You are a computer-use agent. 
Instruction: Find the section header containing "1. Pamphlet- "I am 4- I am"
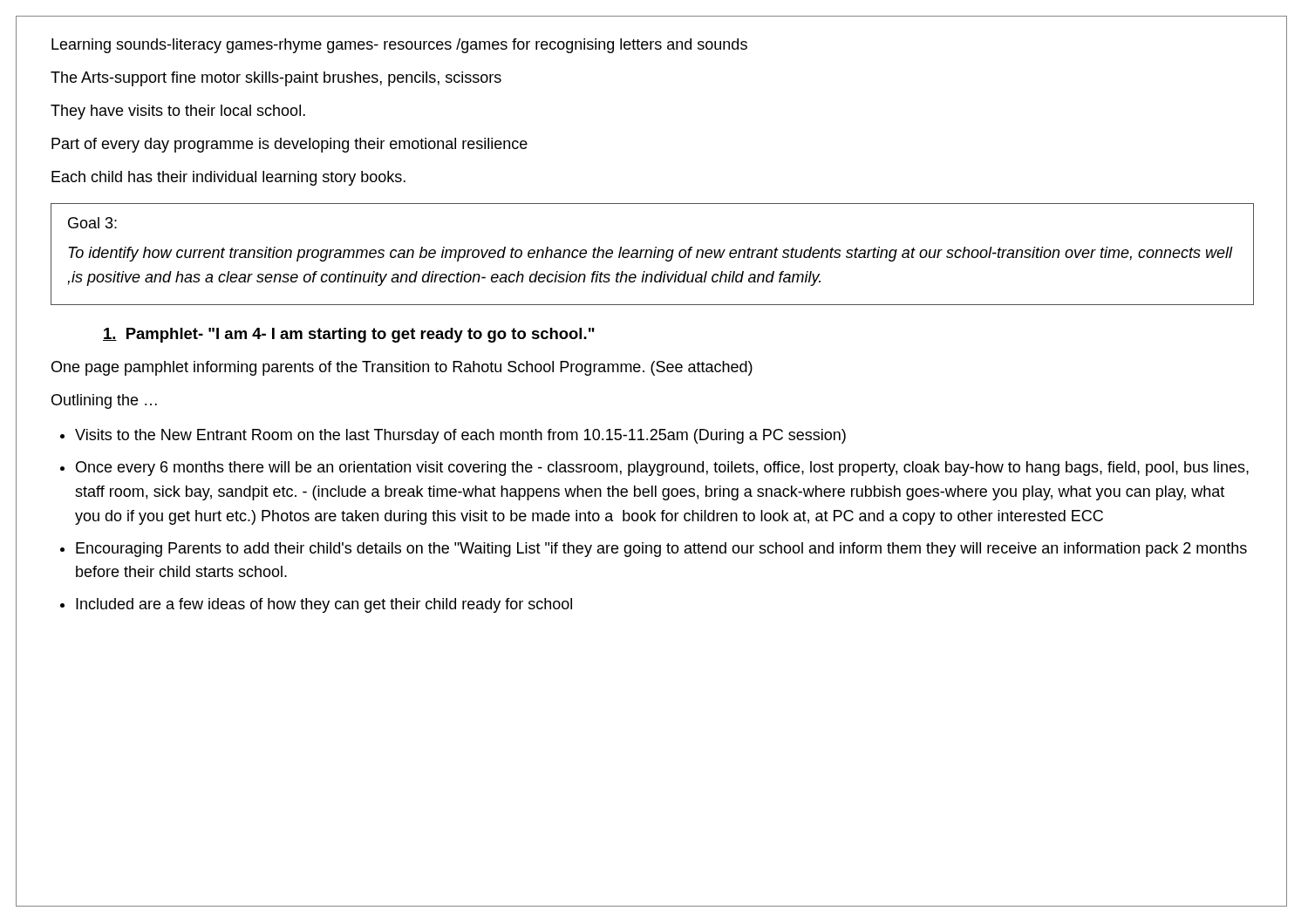[x=349, y=334]
